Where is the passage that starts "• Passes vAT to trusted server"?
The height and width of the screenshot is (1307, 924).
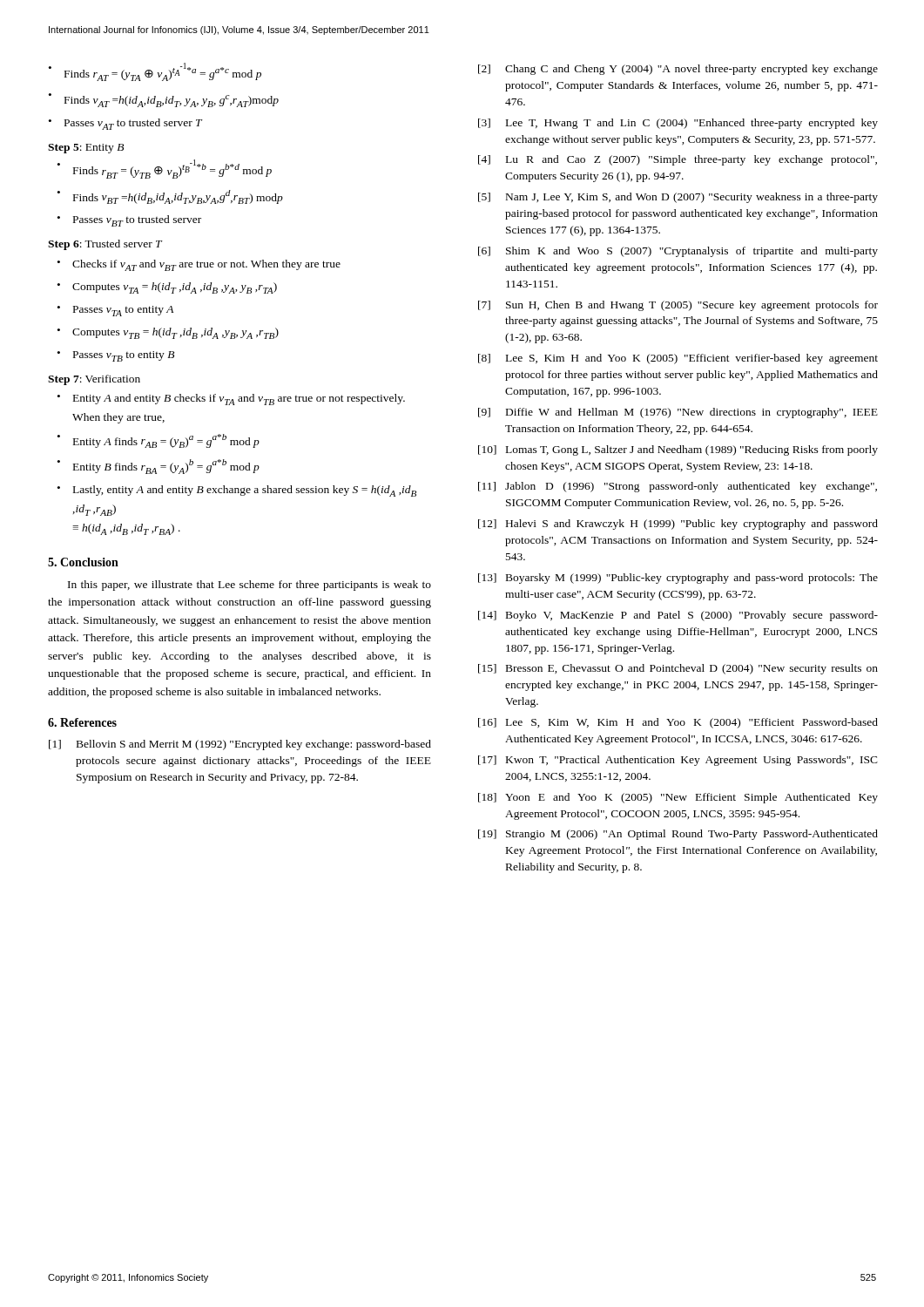click(x=126, y=124)
